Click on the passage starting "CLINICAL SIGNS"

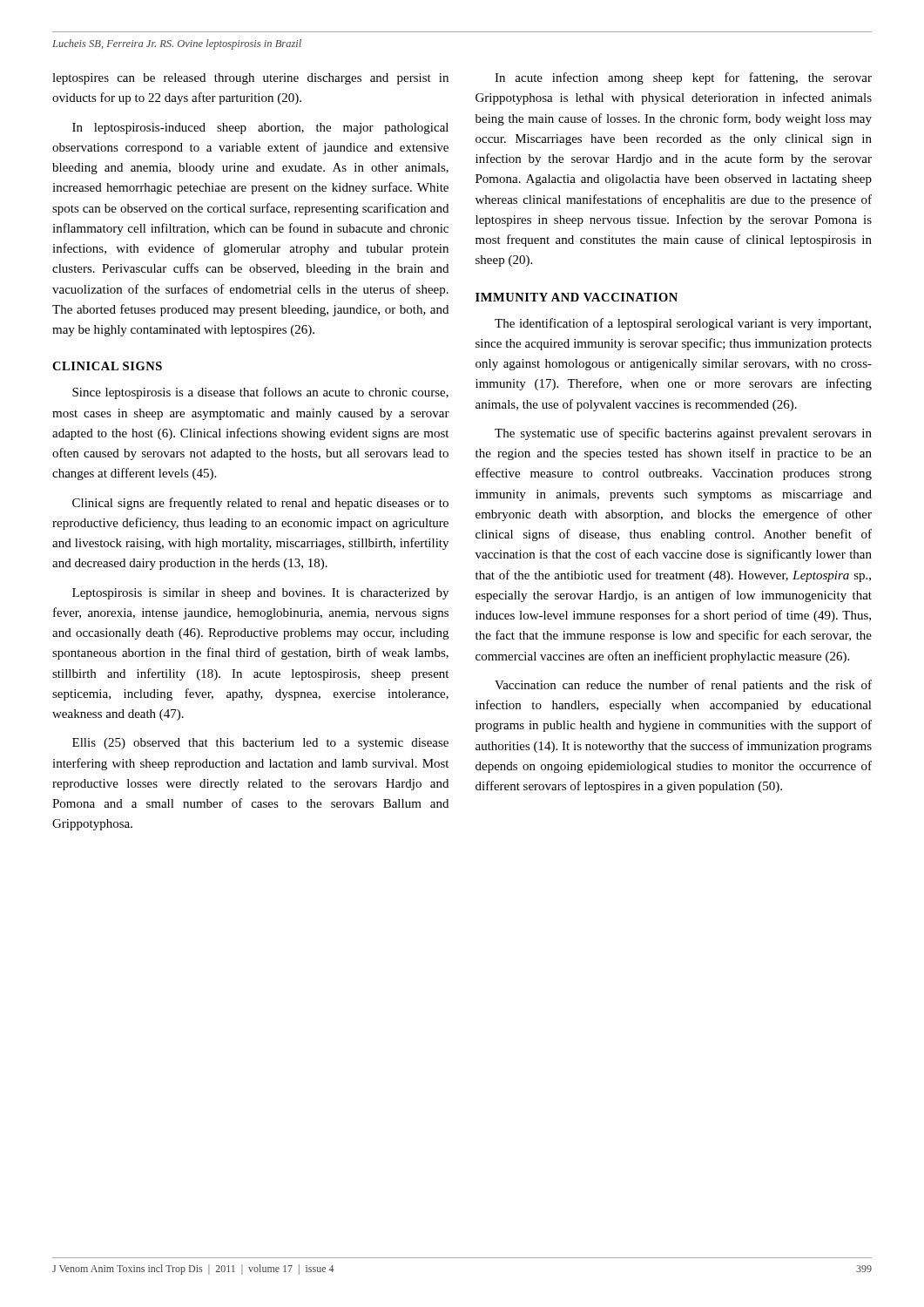[108, 366]
